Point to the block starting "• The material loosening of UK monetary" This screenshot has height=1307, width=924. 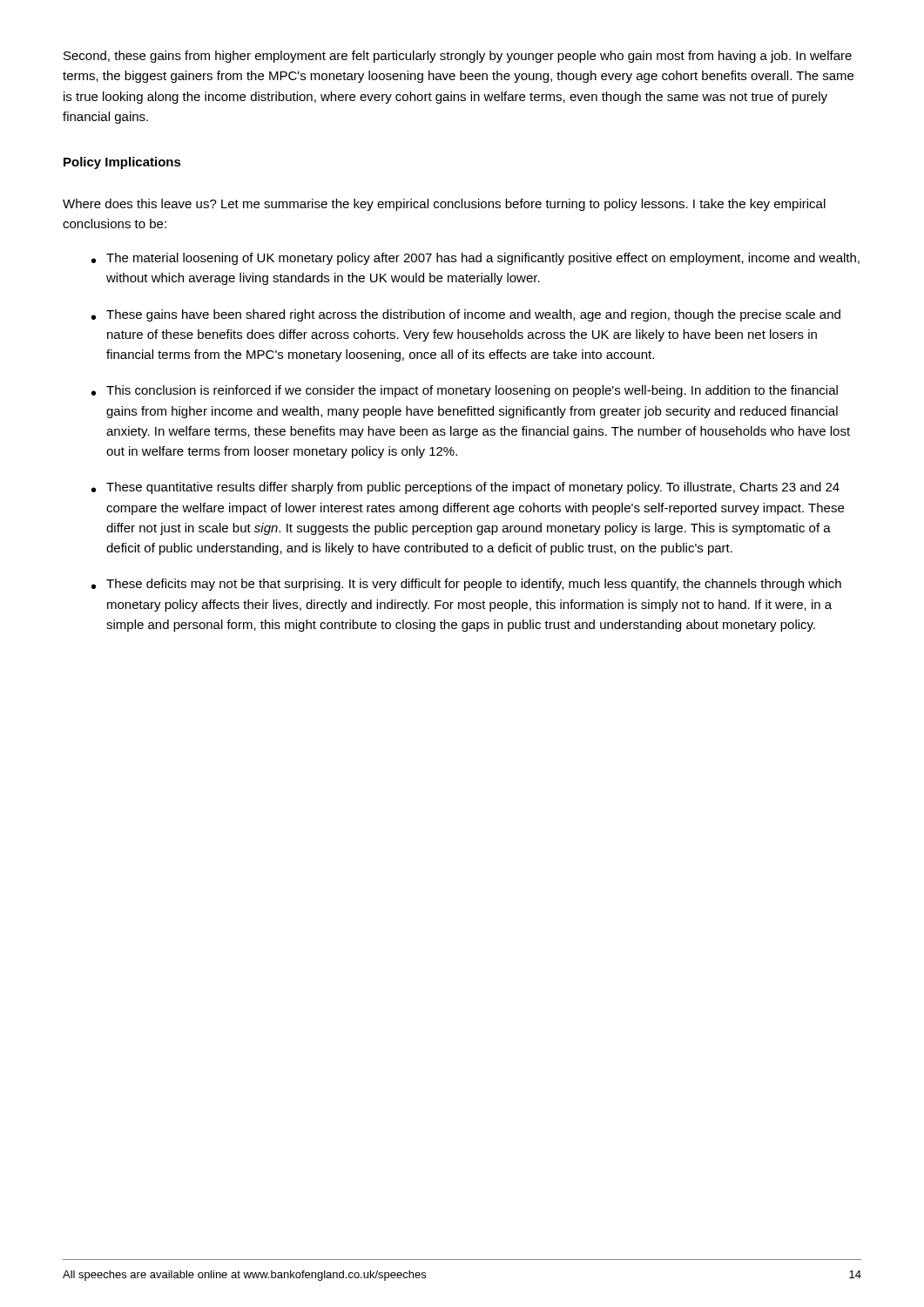point(476,268)
